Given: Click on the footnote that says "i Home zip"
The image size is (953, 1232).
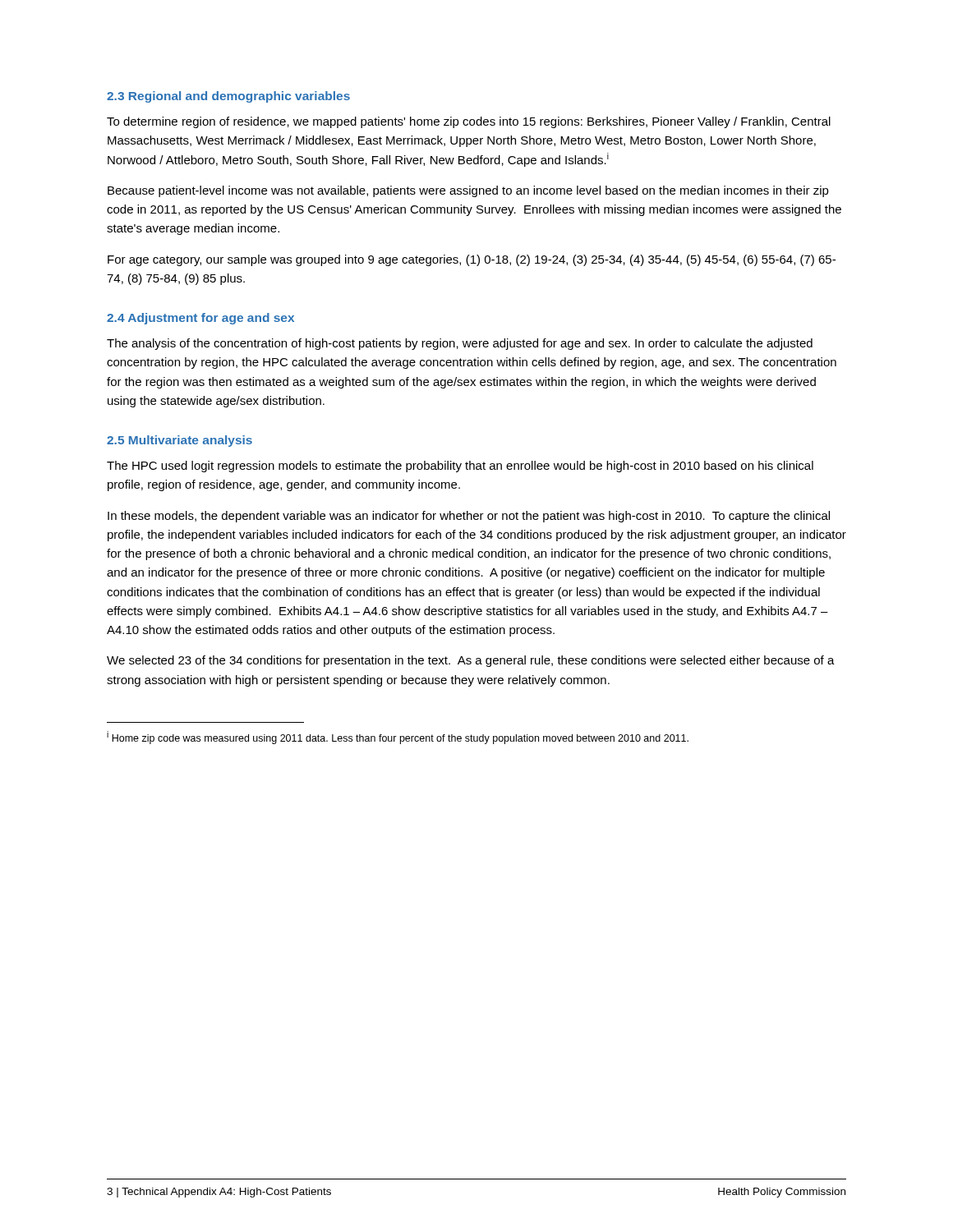Looking at the screenshot, I should point(398,737).
